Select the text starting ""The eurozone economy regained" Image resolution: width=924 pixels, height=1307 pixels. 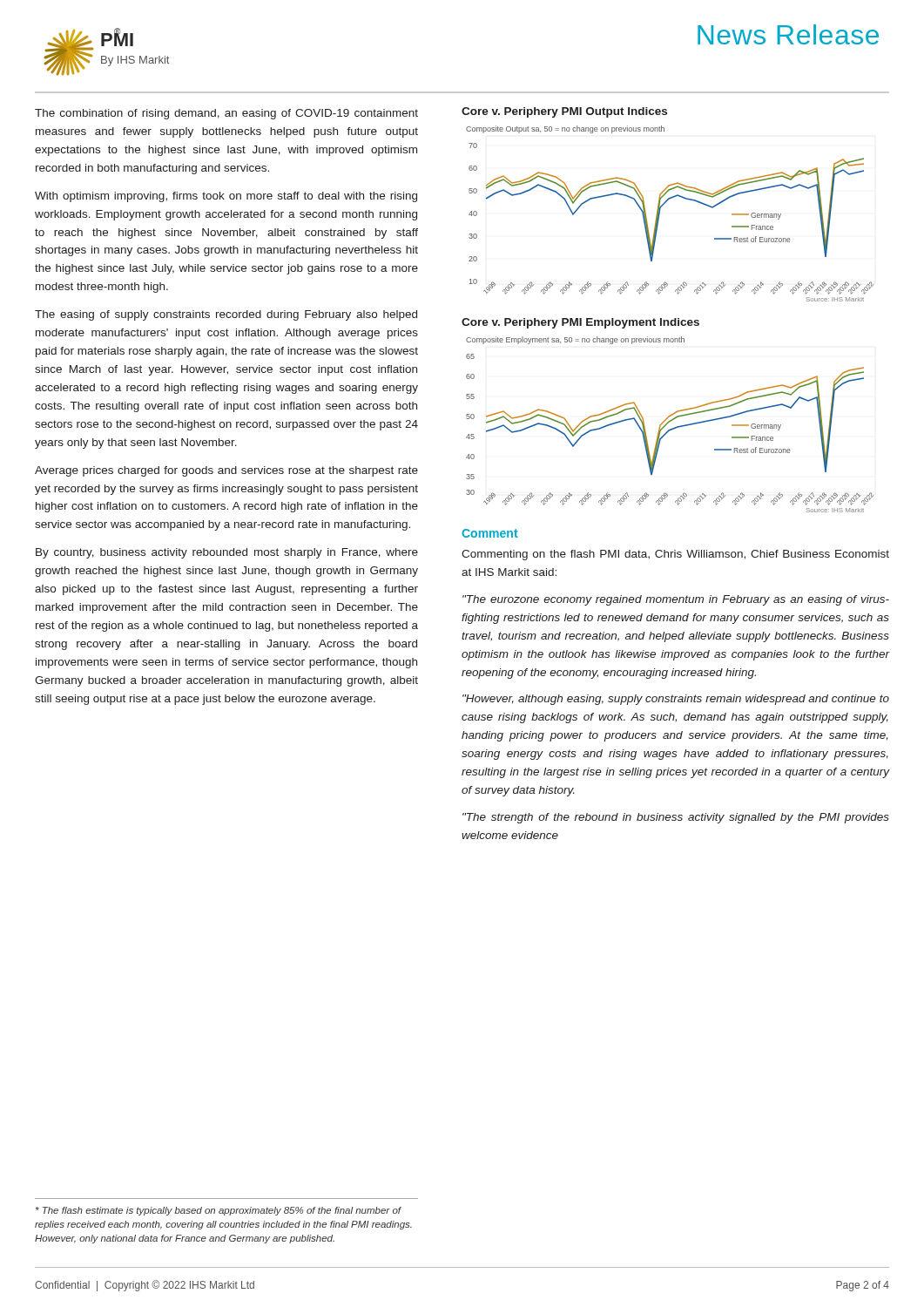[x=675, y=635]
